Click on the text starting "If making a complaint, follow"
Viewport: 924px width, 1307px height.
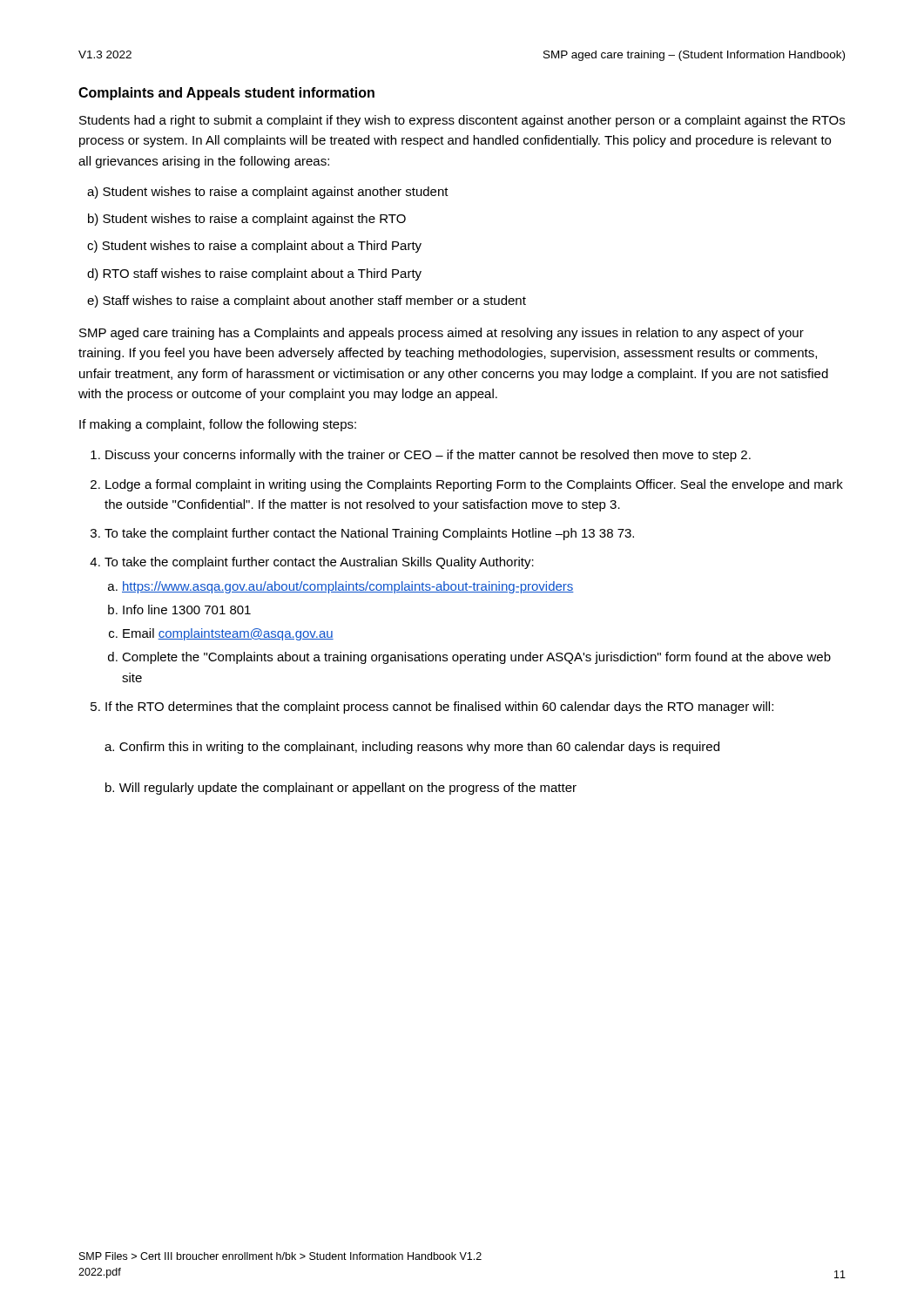[x=218, y=424]
